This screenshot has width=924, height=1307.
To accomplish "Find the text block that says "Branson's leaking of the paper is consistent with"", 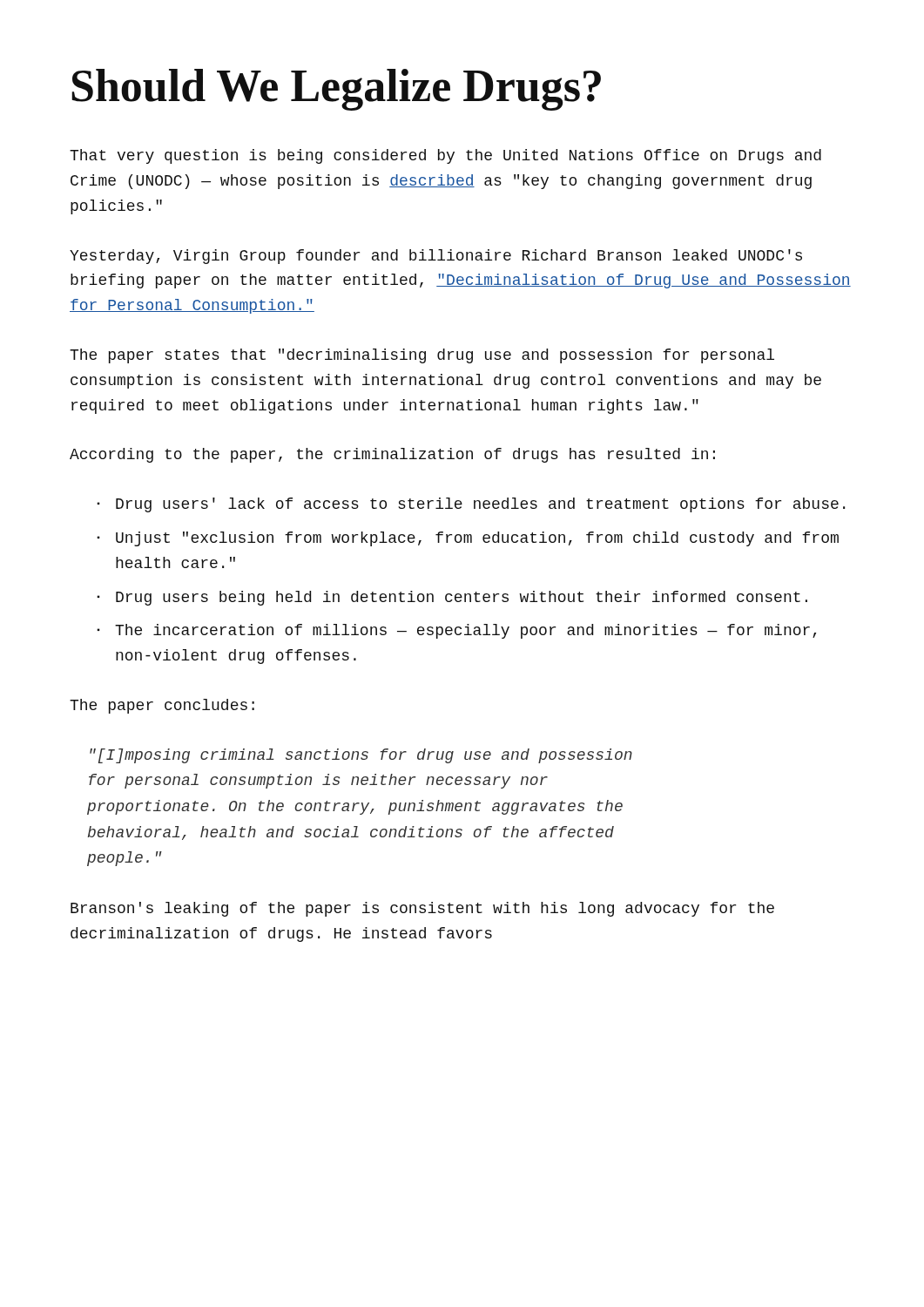I will click(422, 922).
